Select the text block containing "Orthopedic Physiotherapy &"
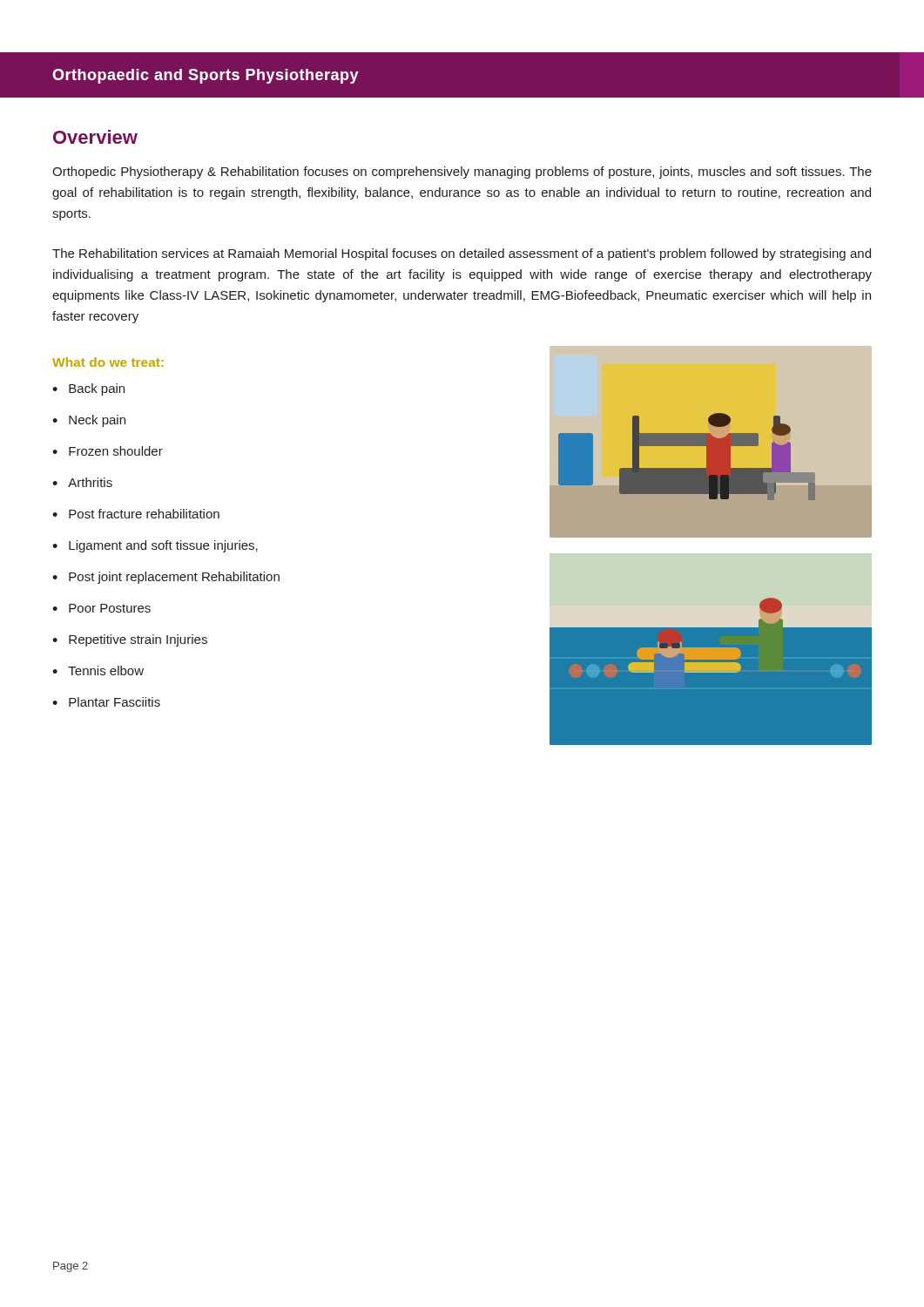This screenshot has width=924, height=1307. (462, 192)
